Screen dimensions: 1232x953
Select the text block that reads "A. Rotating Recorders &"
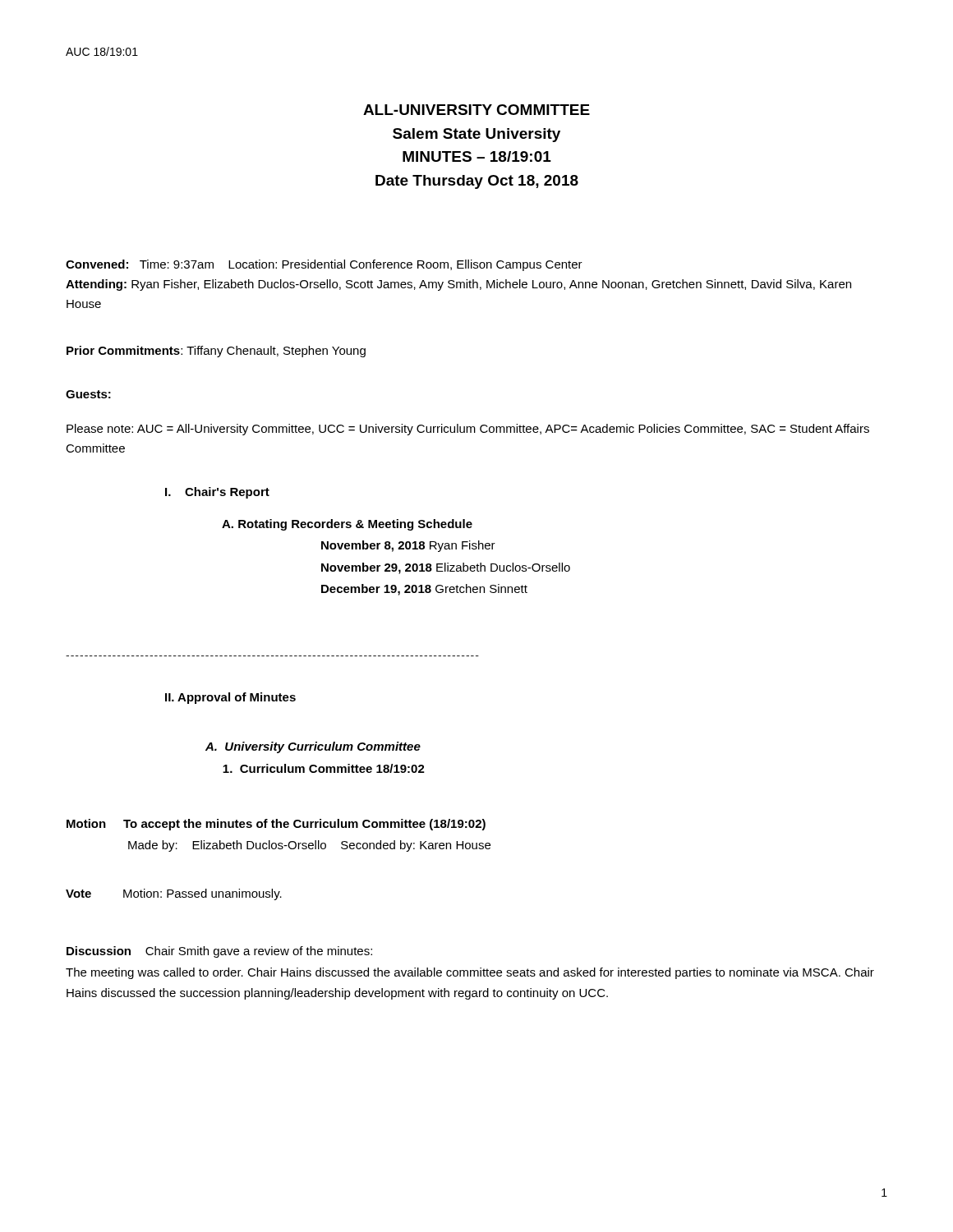396,556
